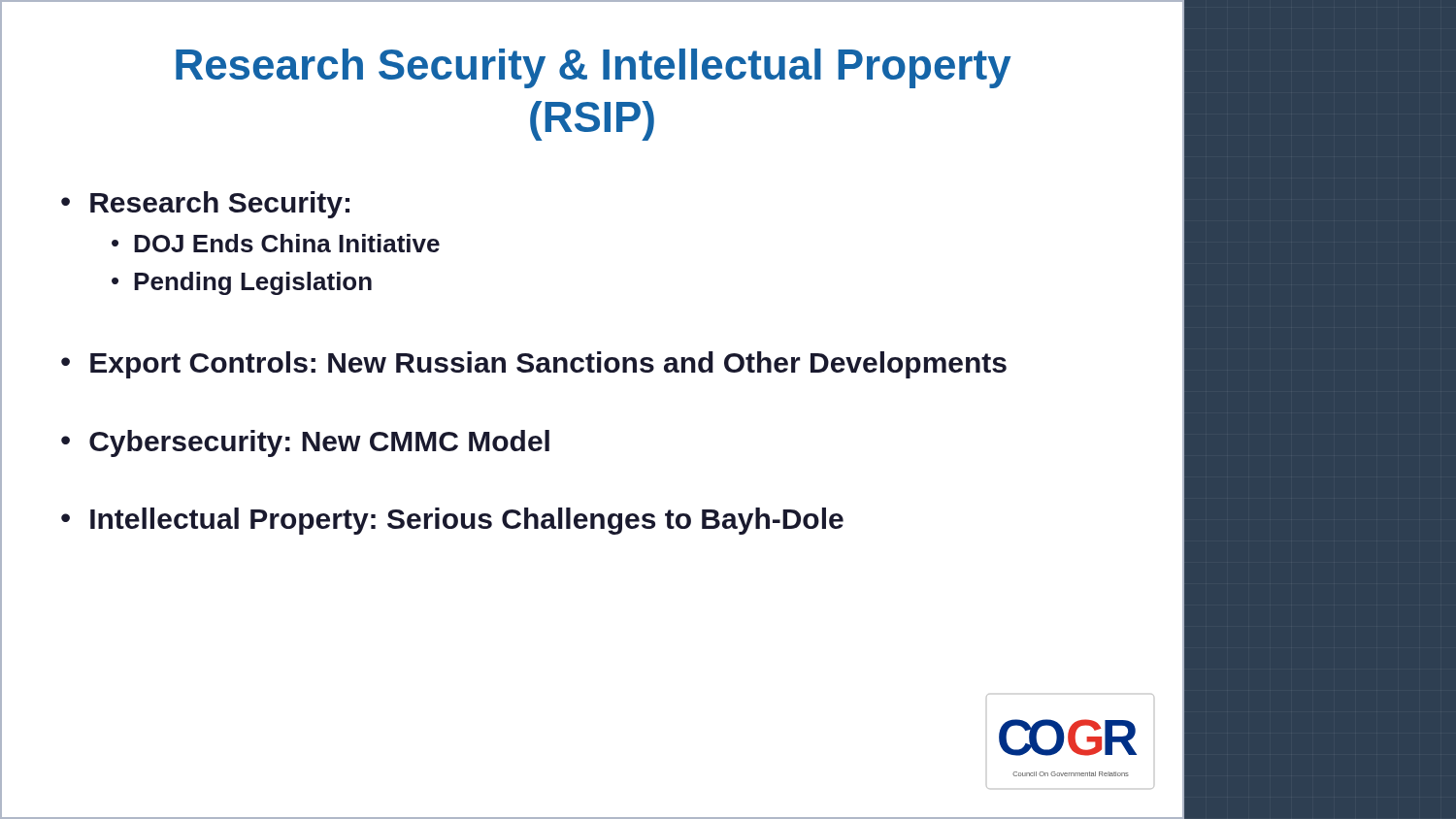
Task: Find the element starting "• Export Controls:"
Action: (x=534, y=362)
